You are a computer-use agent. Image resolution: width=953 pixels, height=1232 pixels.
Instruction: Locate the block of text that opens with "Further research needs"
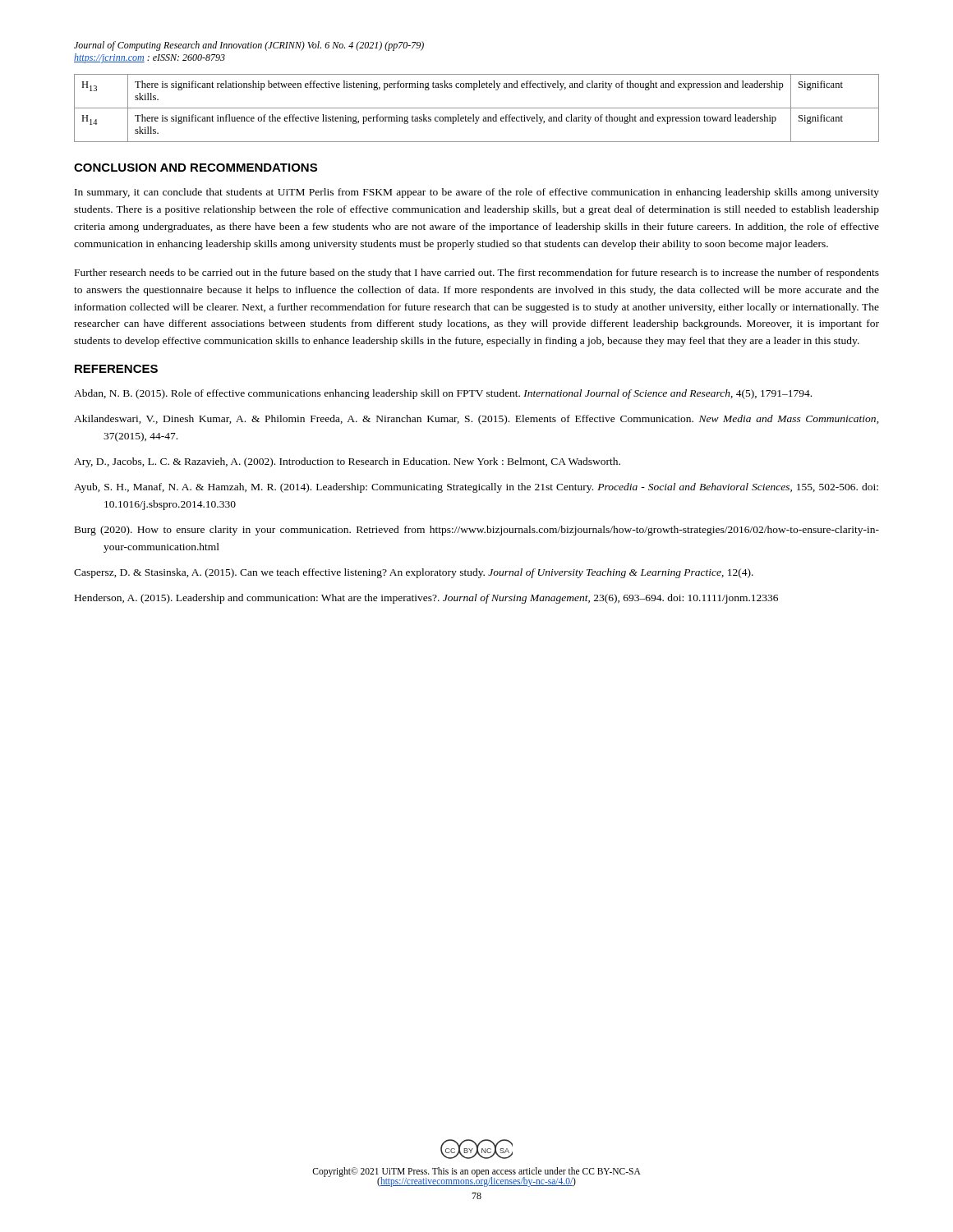click(476, 306)
